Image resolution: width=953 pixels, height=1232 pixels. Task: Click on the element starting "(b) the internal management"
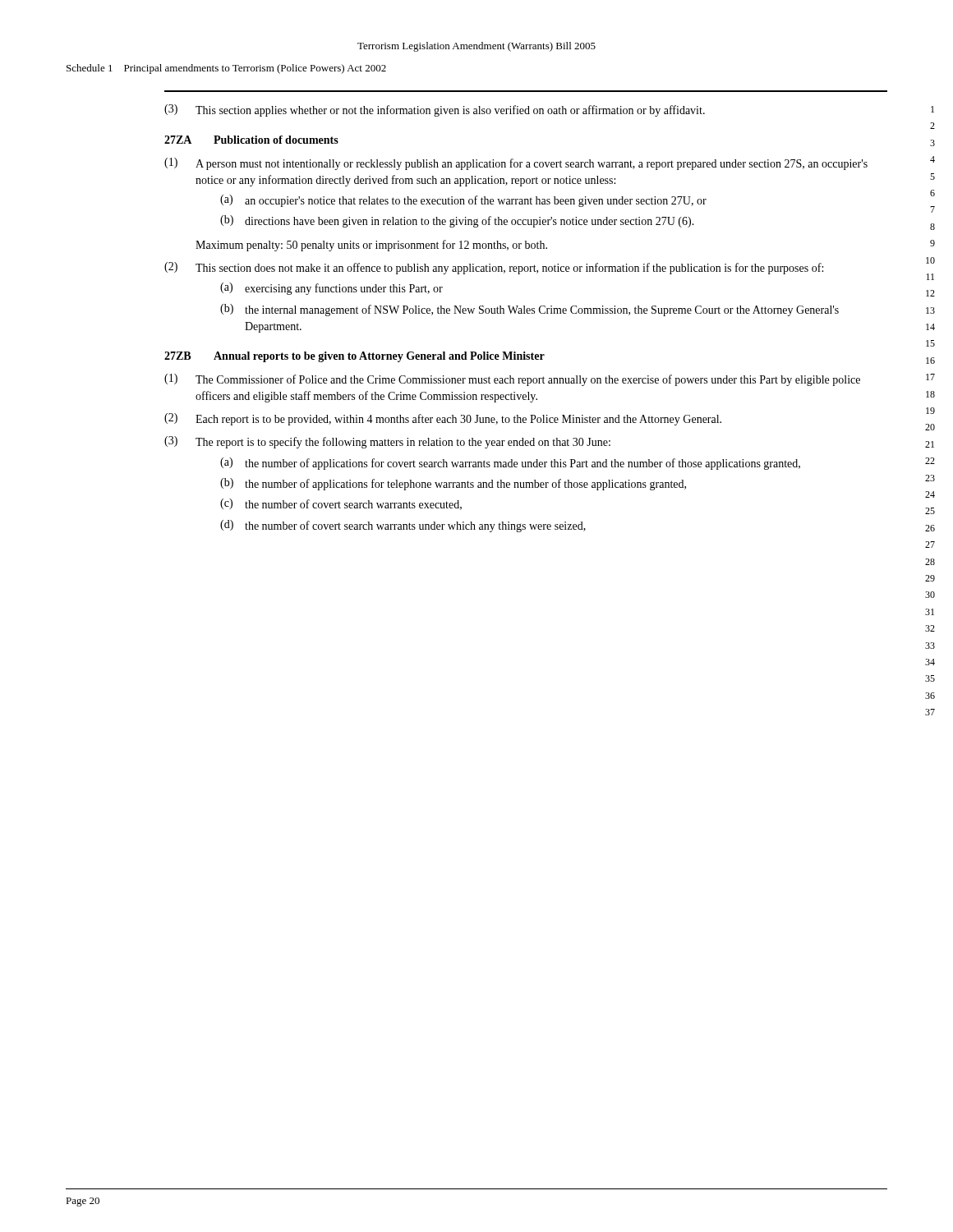click(x=554, y=319)
